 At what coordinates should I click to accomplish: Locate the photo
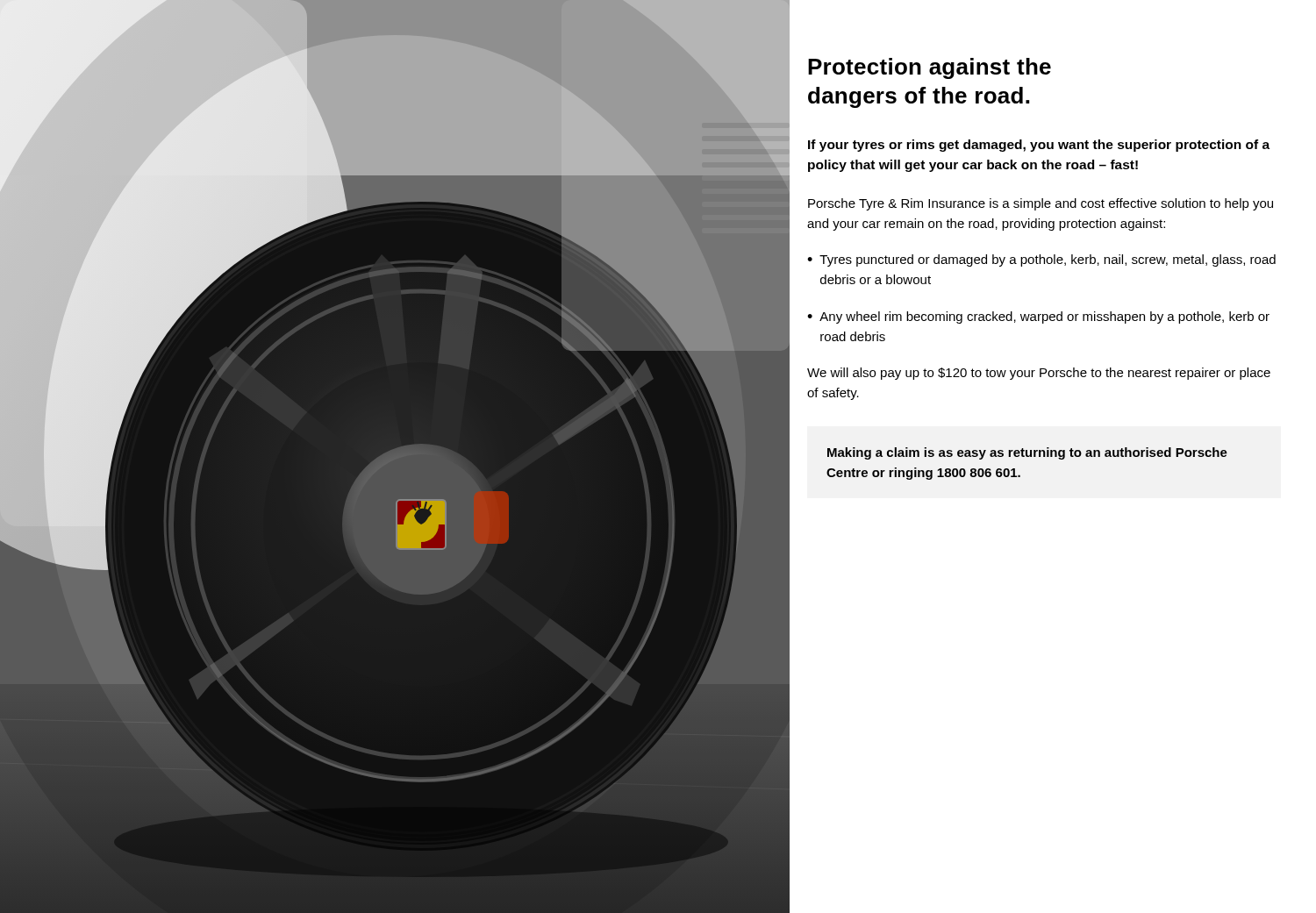(395, 456)
